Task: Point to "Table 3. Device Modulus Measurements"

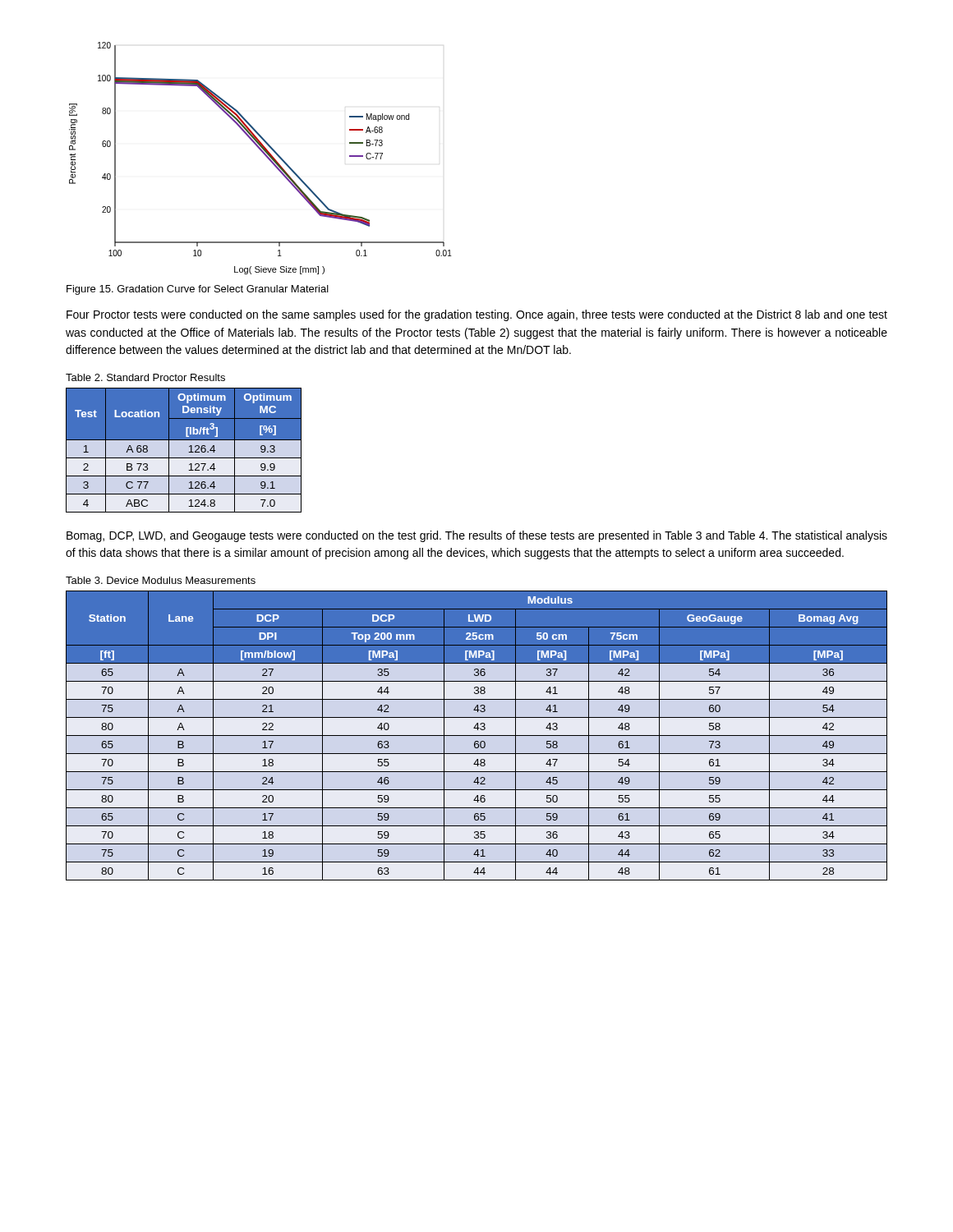Action: pos(161,580)
